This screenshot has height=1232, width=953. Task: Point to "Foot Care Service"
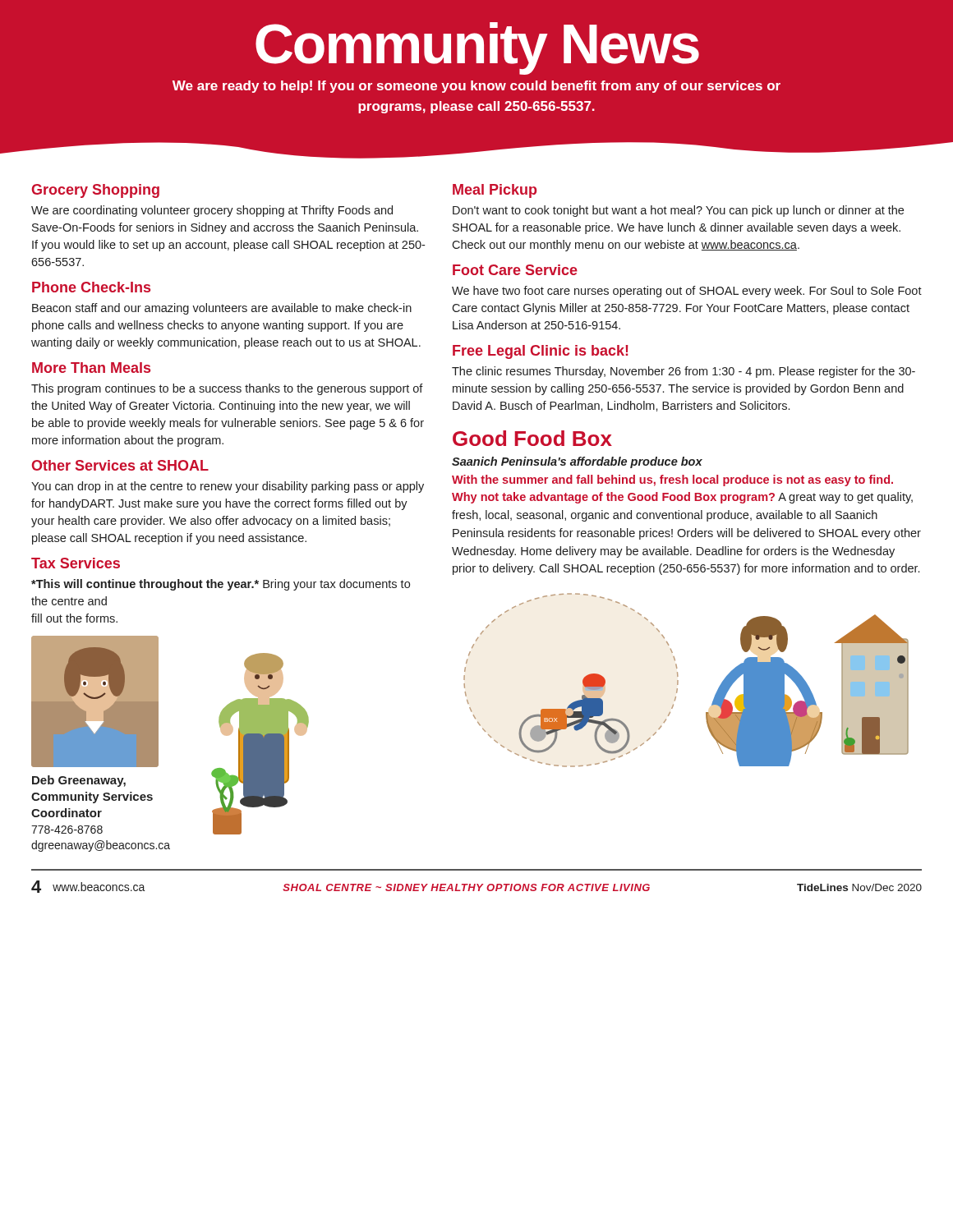tap(515, 270)
